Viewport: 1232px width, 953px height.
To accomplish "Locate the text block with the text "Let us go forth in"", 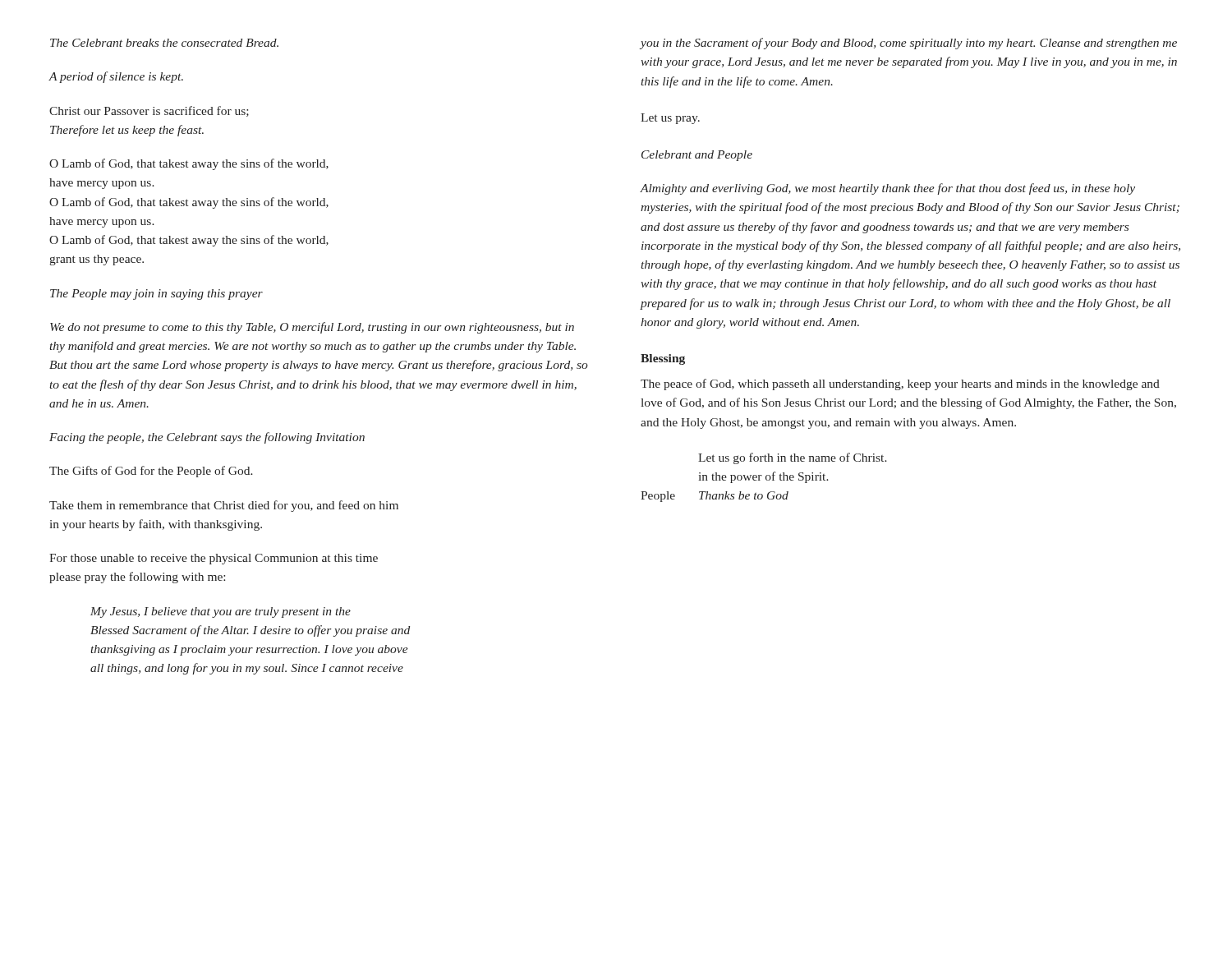I will pyautogui.click(x=764, y=476).
